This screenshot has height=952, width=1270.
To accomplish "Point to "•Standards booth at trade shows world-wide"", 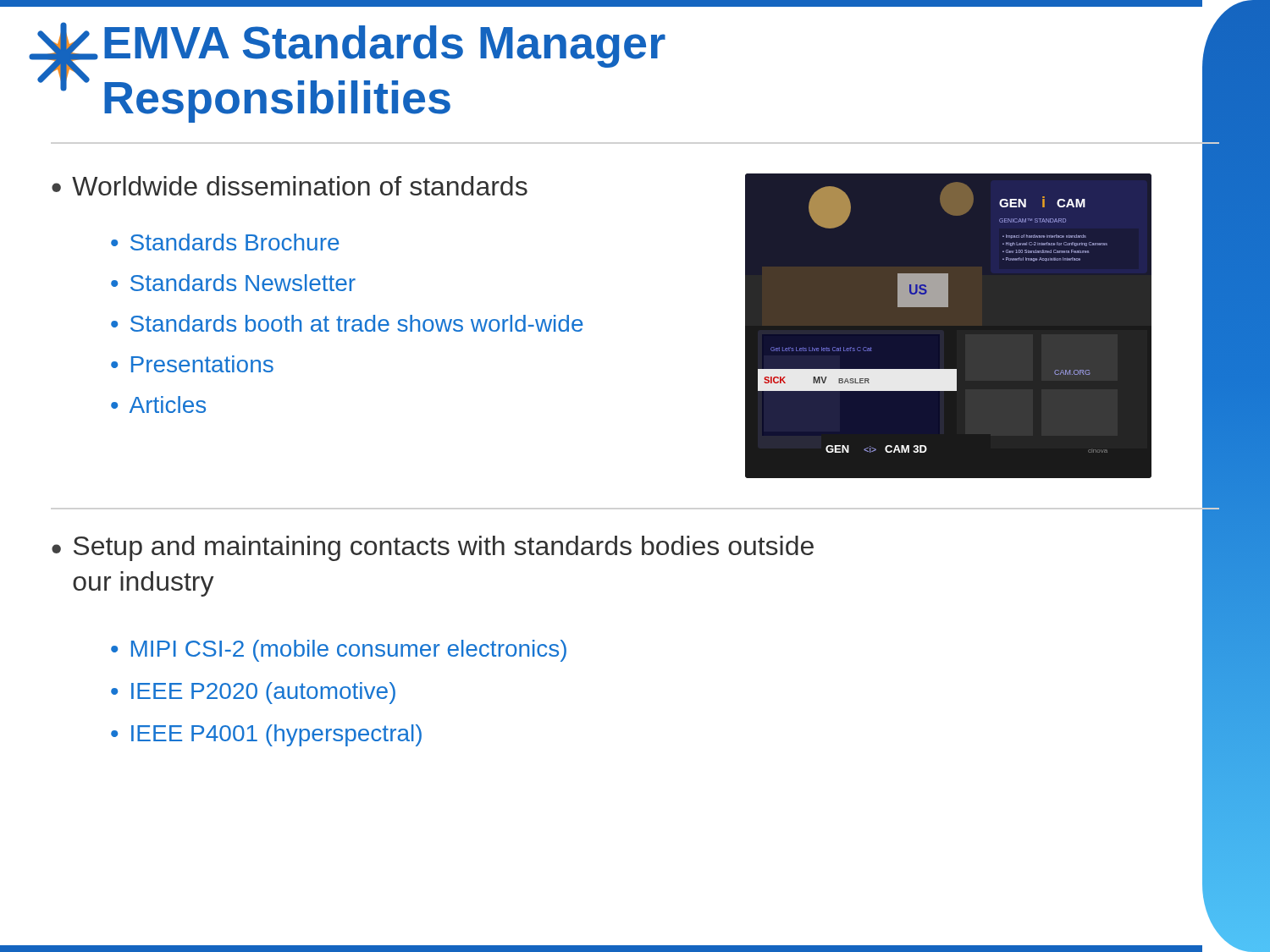I will point(347,324).
